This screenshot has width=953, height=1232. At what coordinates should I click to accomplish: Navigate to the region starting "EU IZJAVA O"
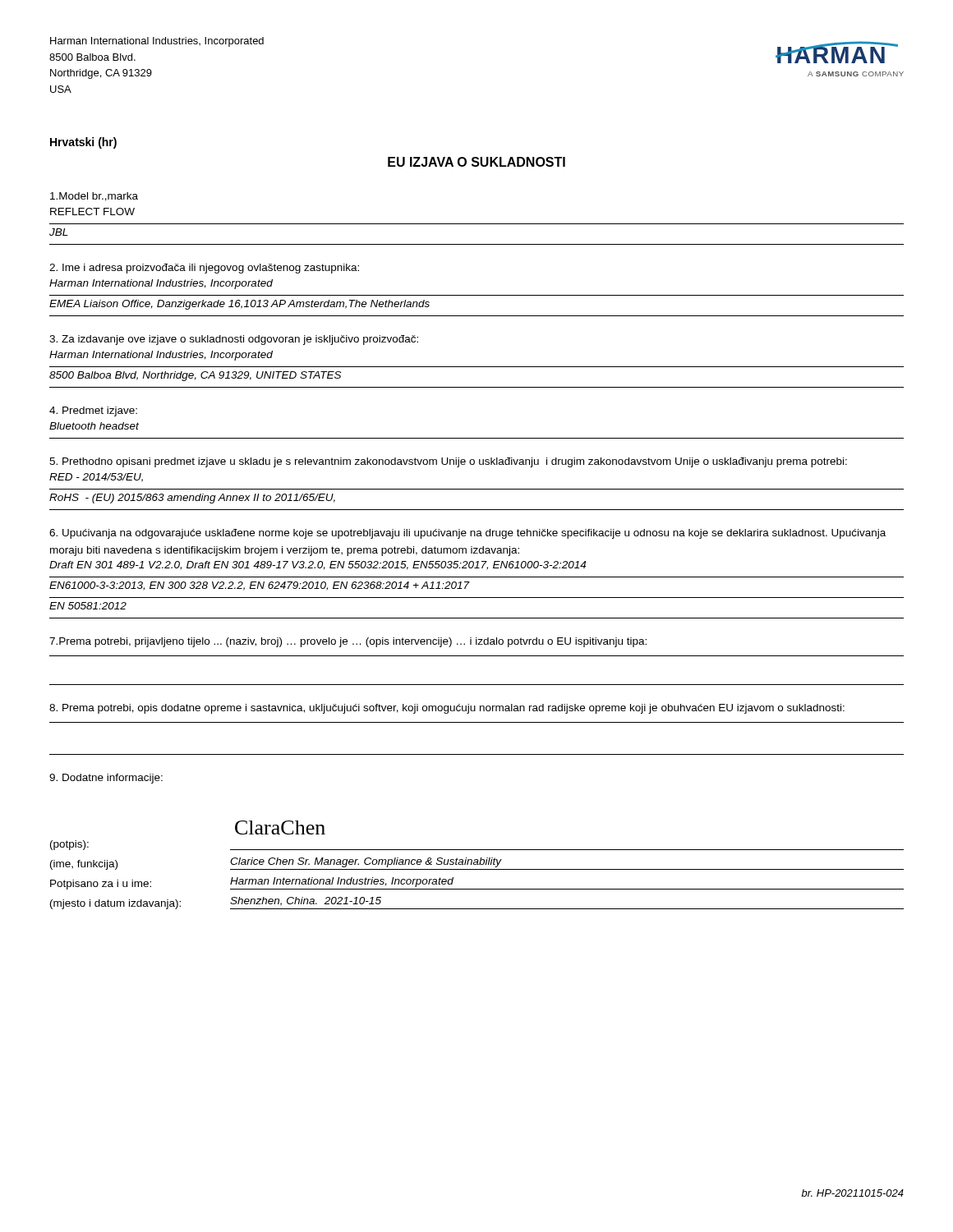(x=476, y=162)
